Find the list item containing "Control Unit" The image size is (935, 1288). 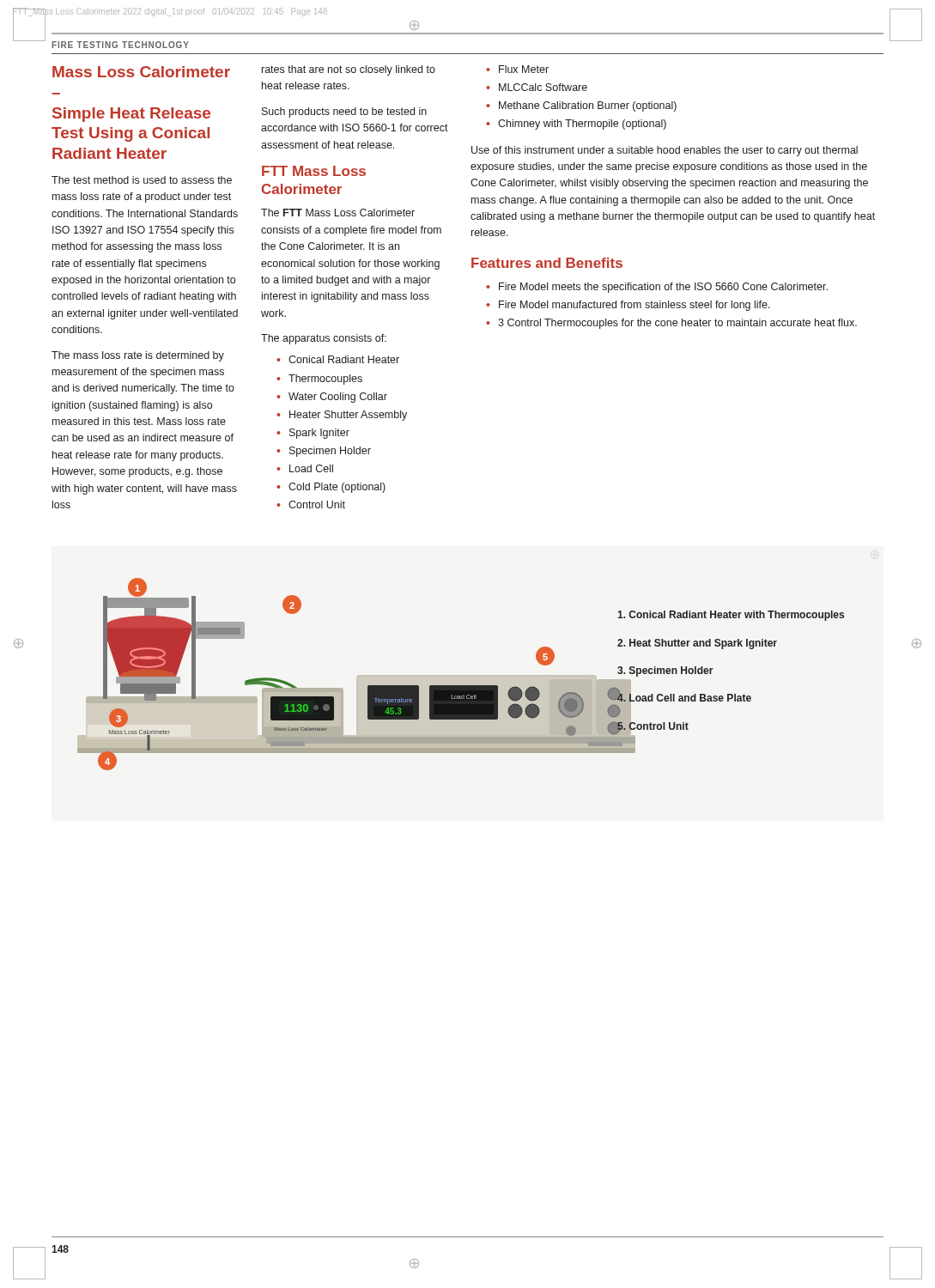(x=317, y=505)
